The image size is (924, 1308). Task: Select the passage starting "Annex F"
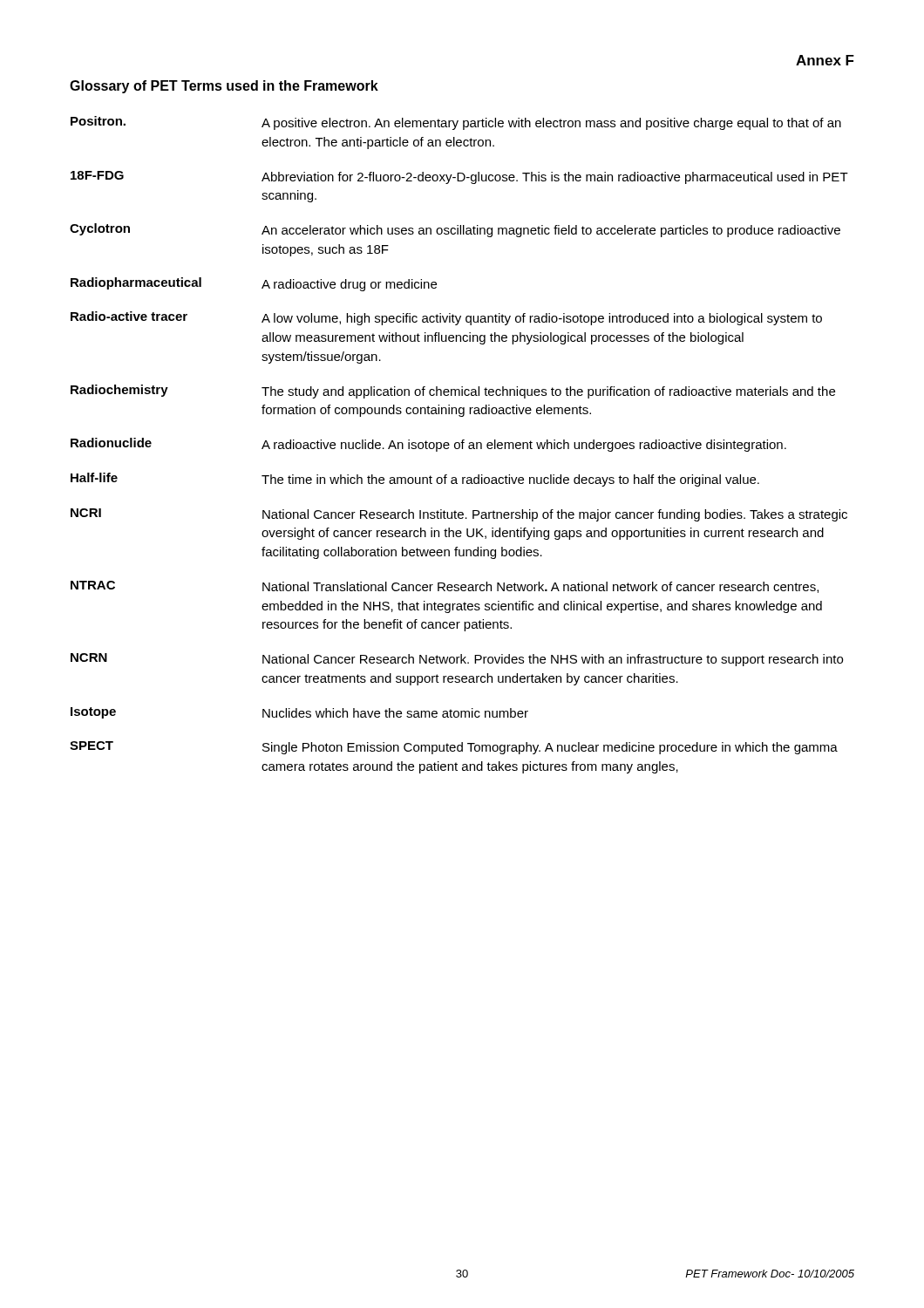pos(825,61)
